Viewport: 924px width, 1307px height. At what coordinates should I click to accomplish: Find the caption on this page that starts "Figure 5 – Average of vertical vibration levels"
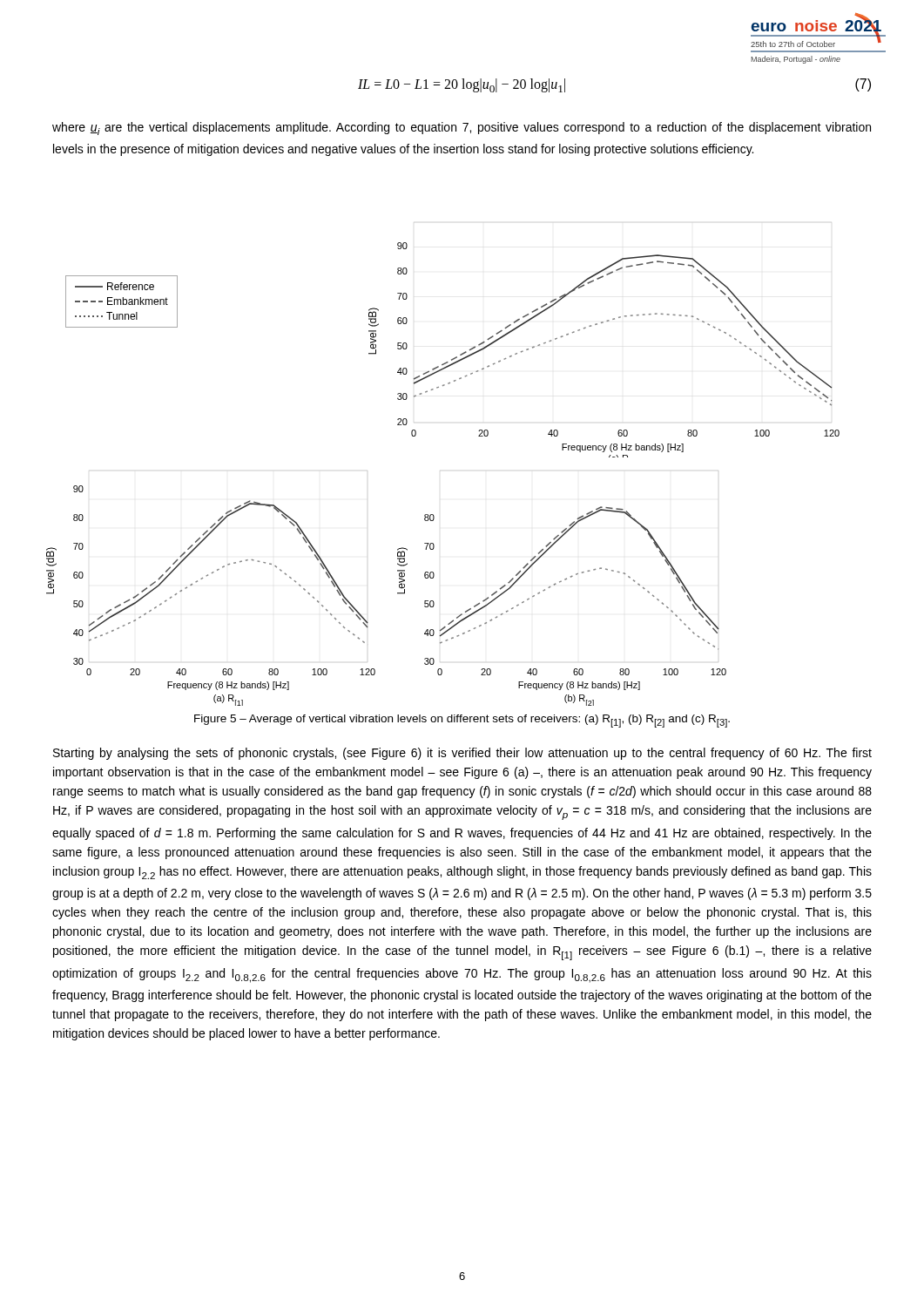click(462, 720)
